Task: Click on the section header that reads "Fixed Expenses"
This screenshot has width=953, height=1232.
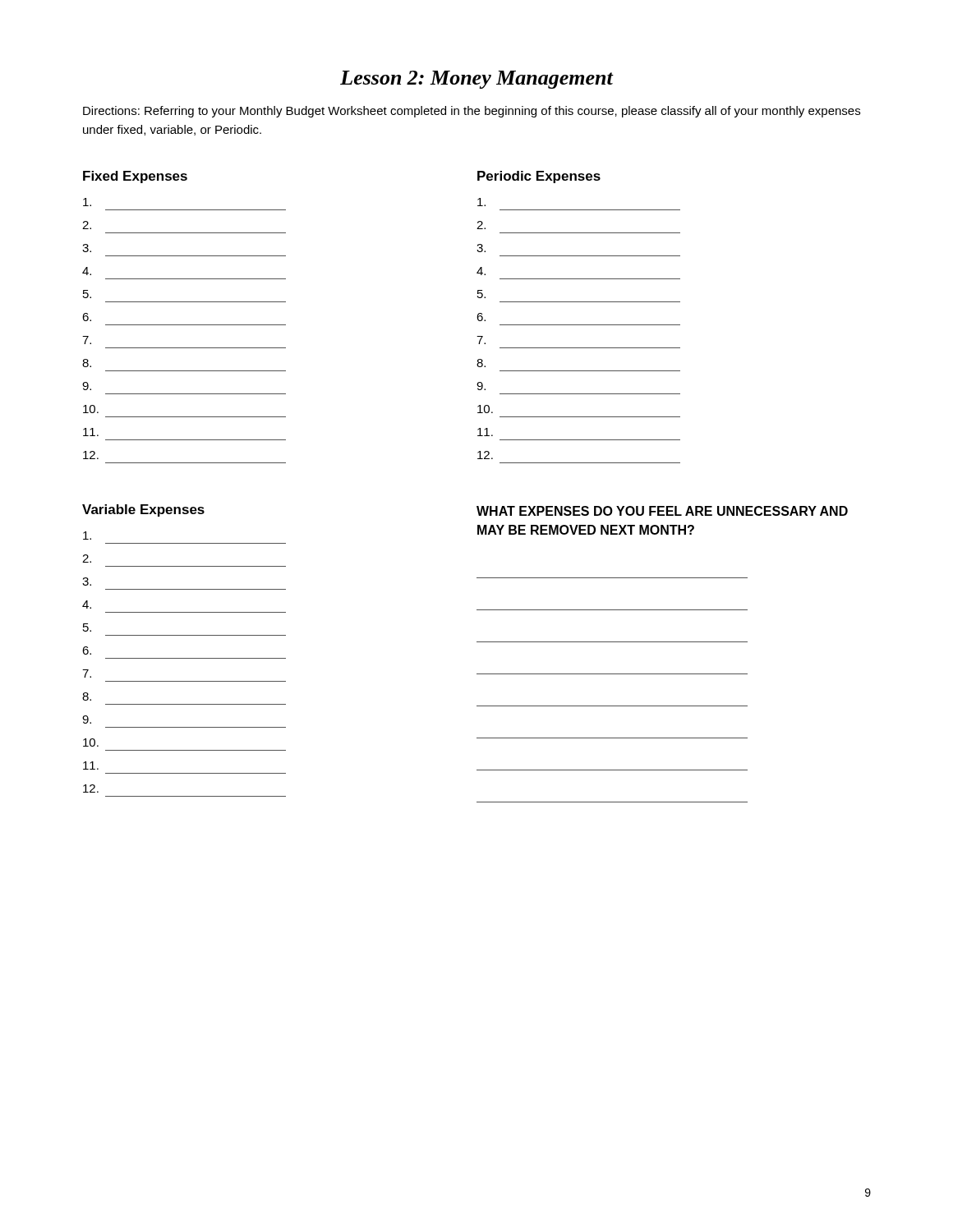Action: point(135,176)
